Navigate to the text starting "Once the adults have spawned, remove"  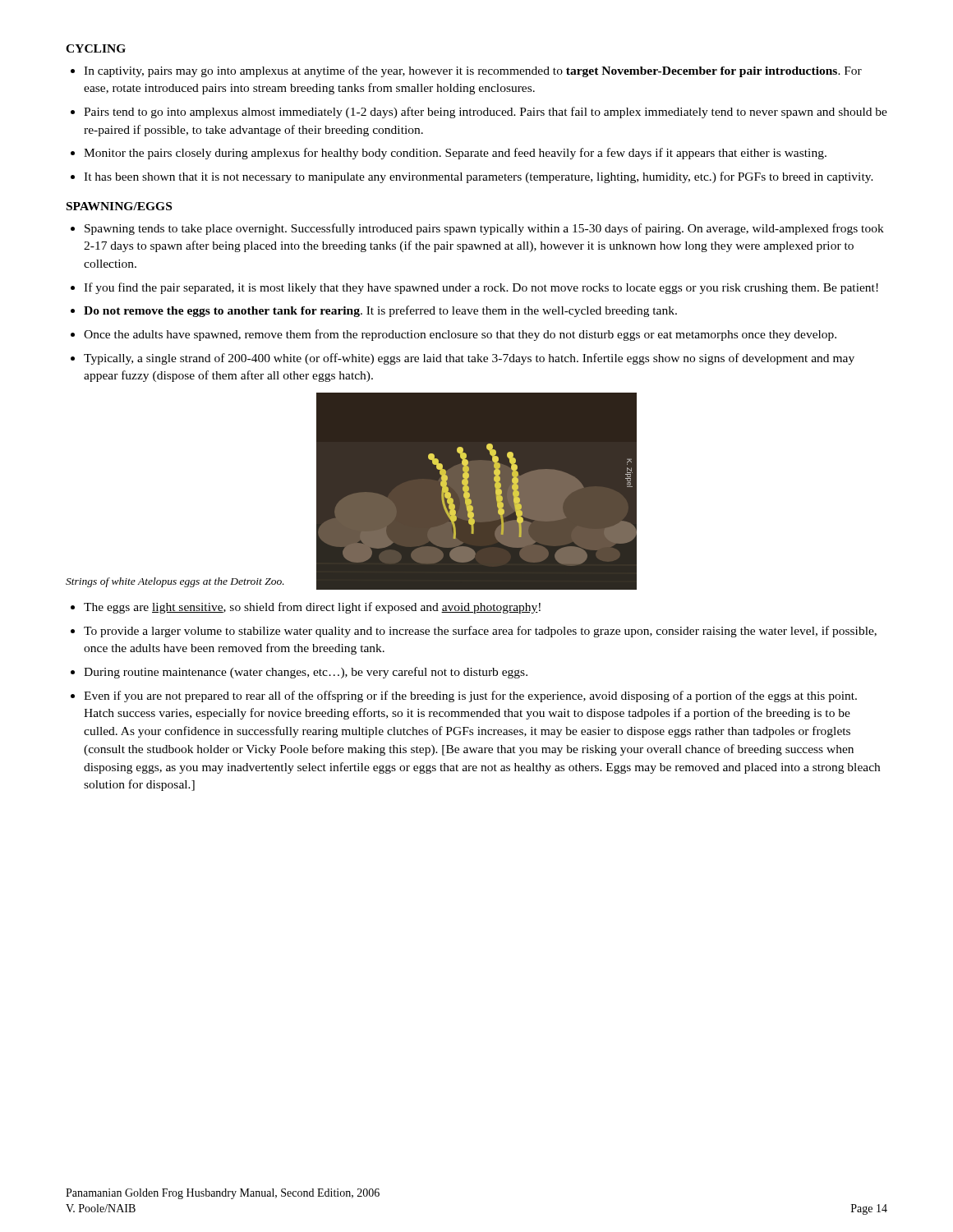coord(461,334)
